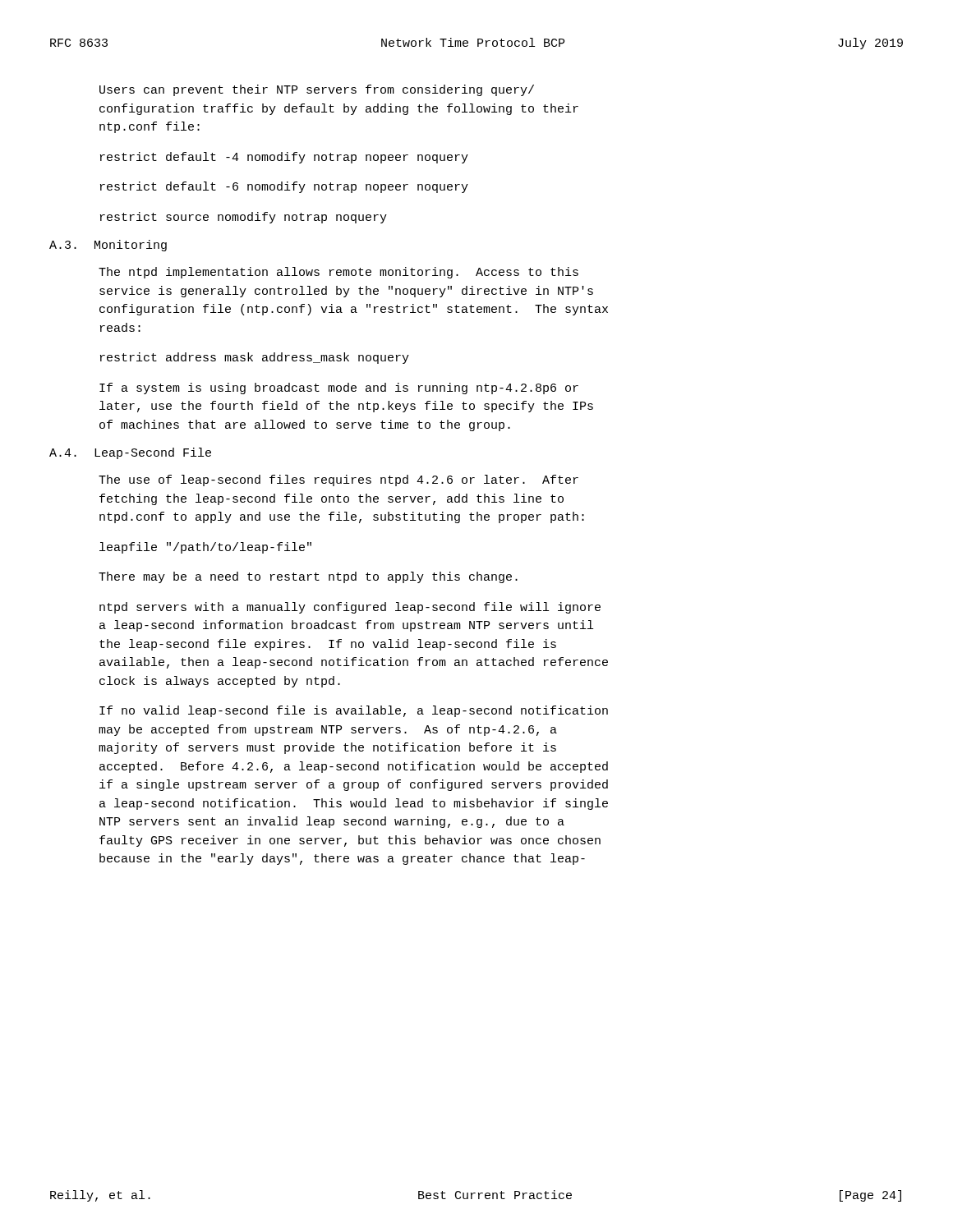Locate the text "restrict address mask address_mask noquery"

254,359
